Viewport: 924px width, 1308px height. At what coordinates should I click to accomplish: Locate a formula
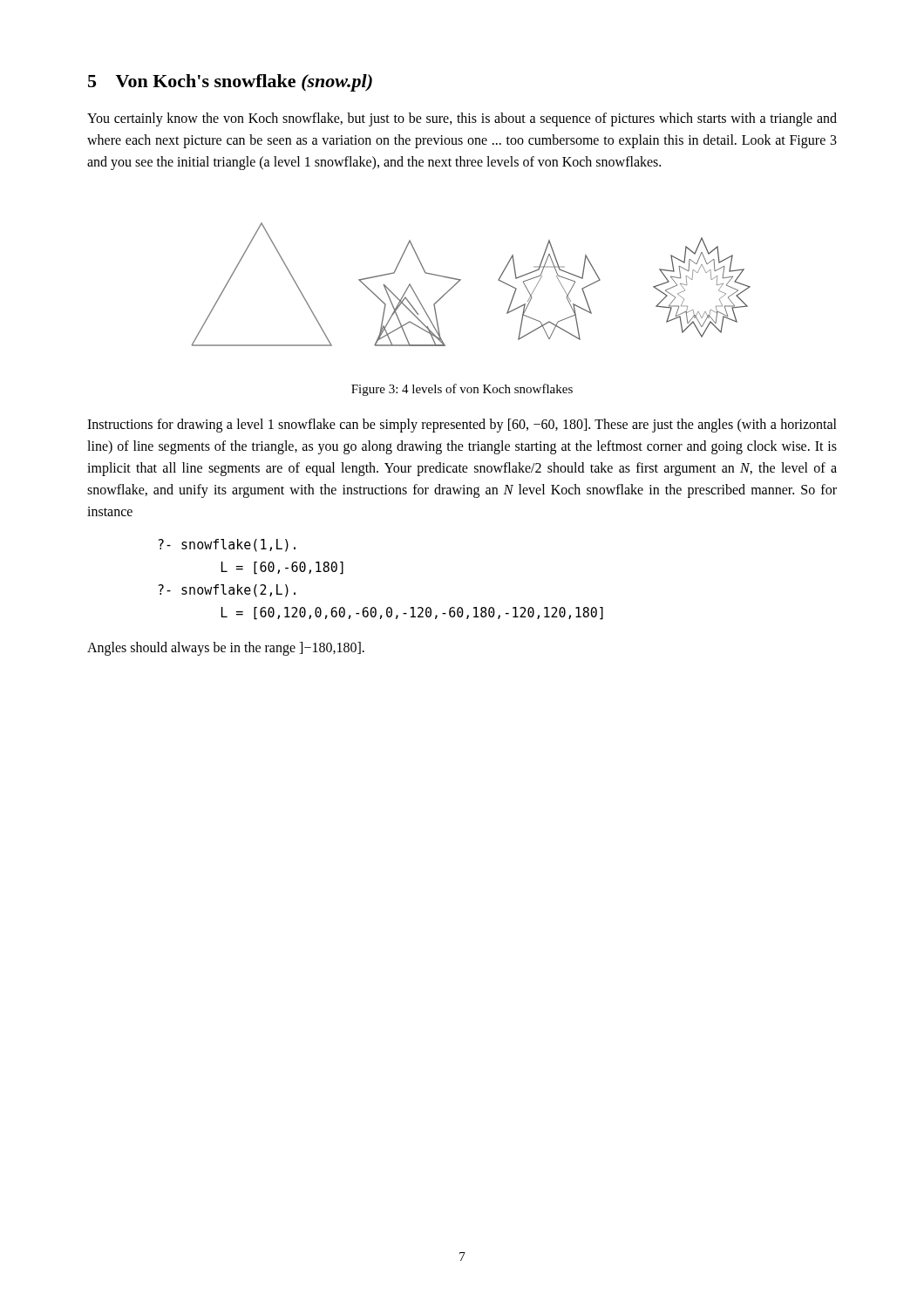click(381, 579)
